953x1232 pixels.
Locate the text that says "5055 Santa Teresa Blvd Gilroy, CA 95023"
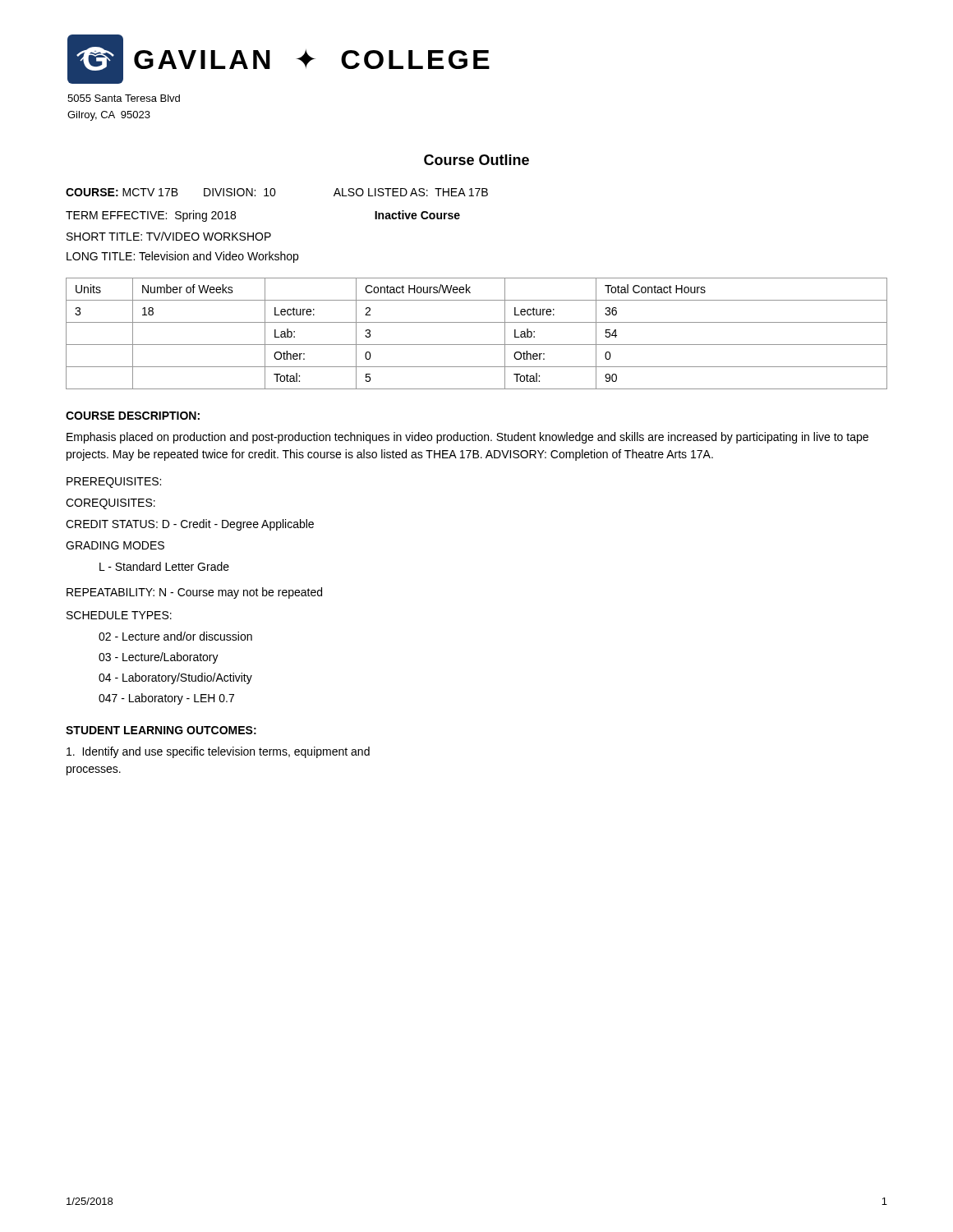(124, 106)
